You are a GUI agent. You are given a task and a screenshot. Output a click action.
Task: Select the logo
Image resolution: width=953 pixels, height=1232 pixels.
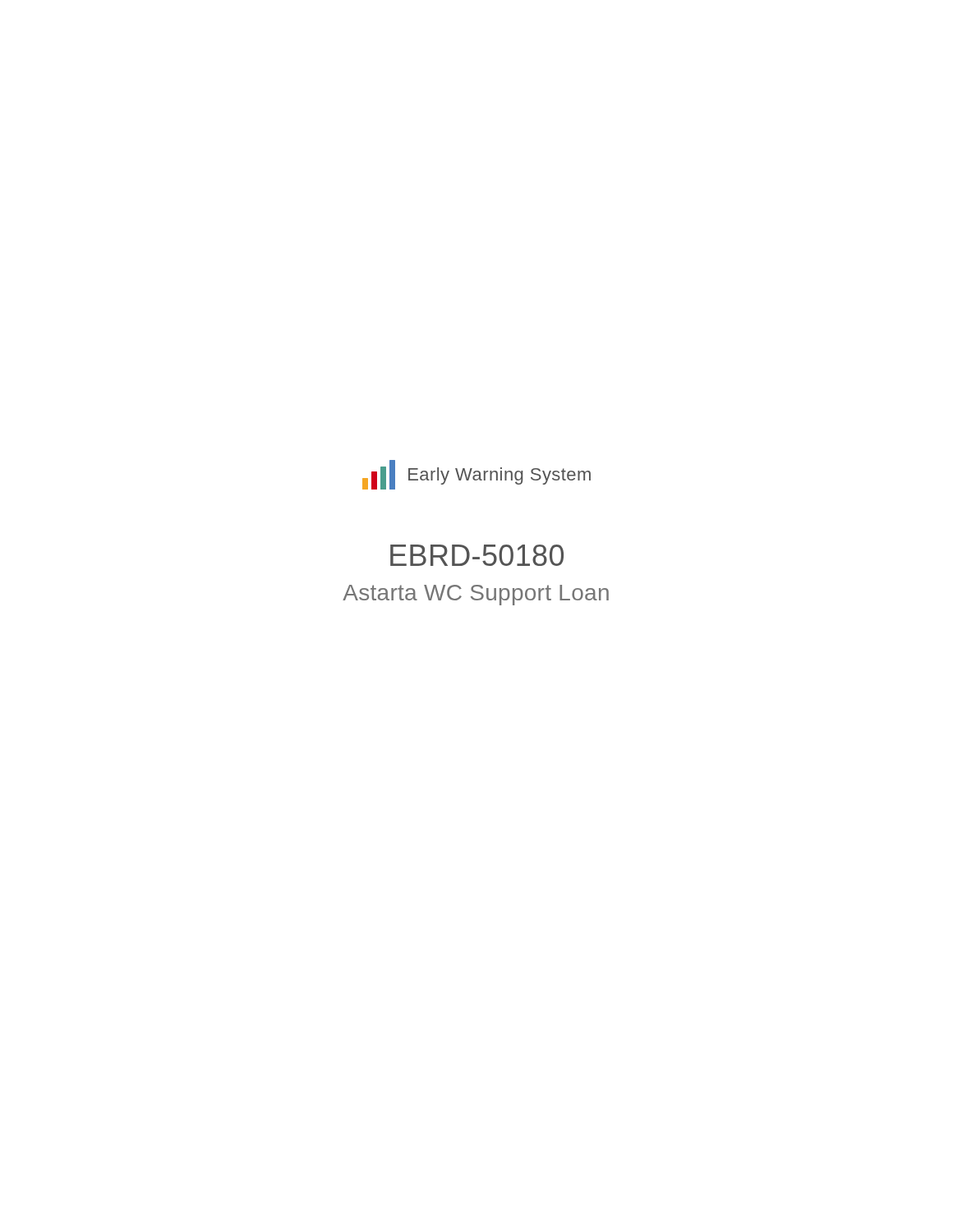(476, 475)
